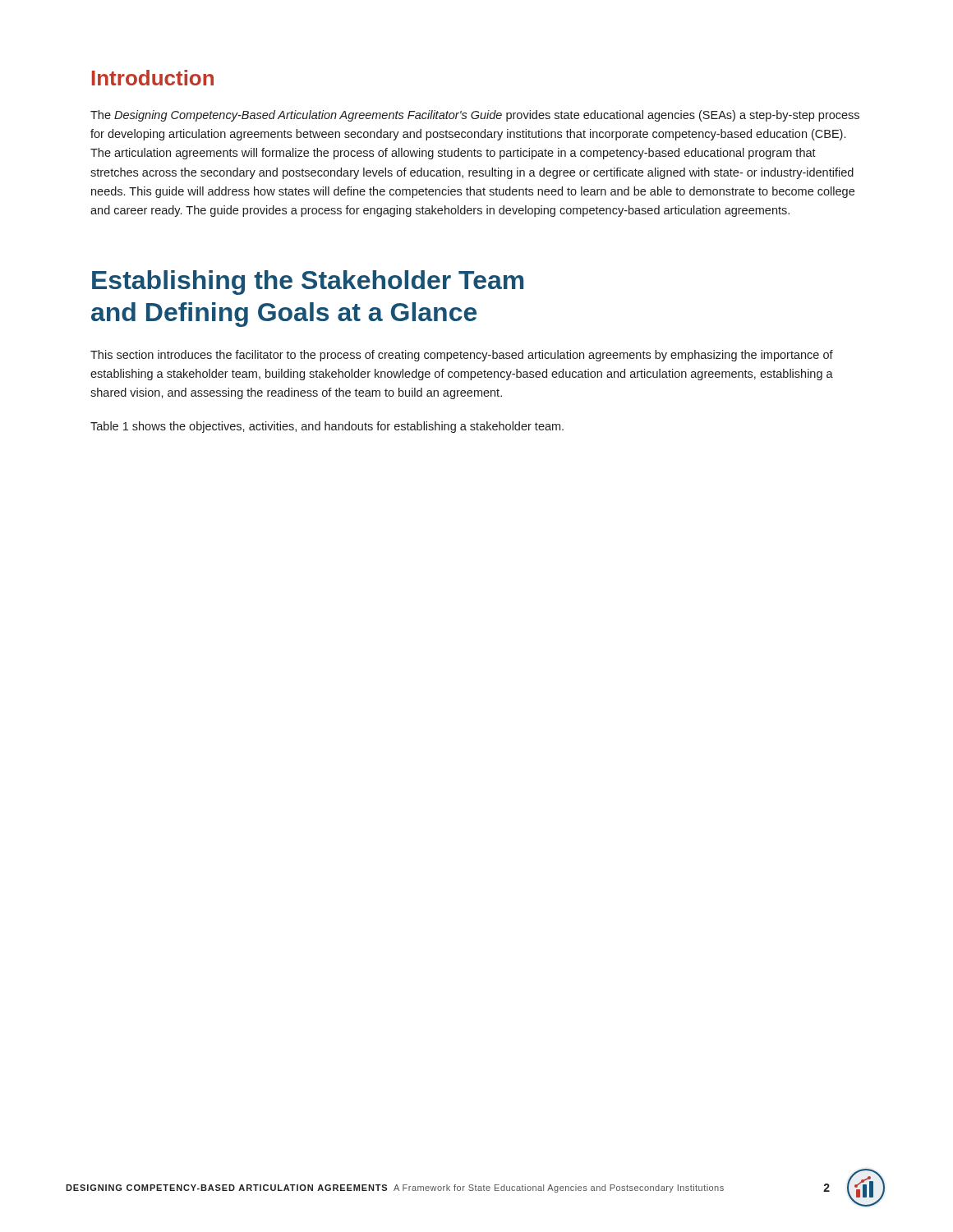
Task: Locate the text starting "Table 1 shows the"
Action: [327, 427]
